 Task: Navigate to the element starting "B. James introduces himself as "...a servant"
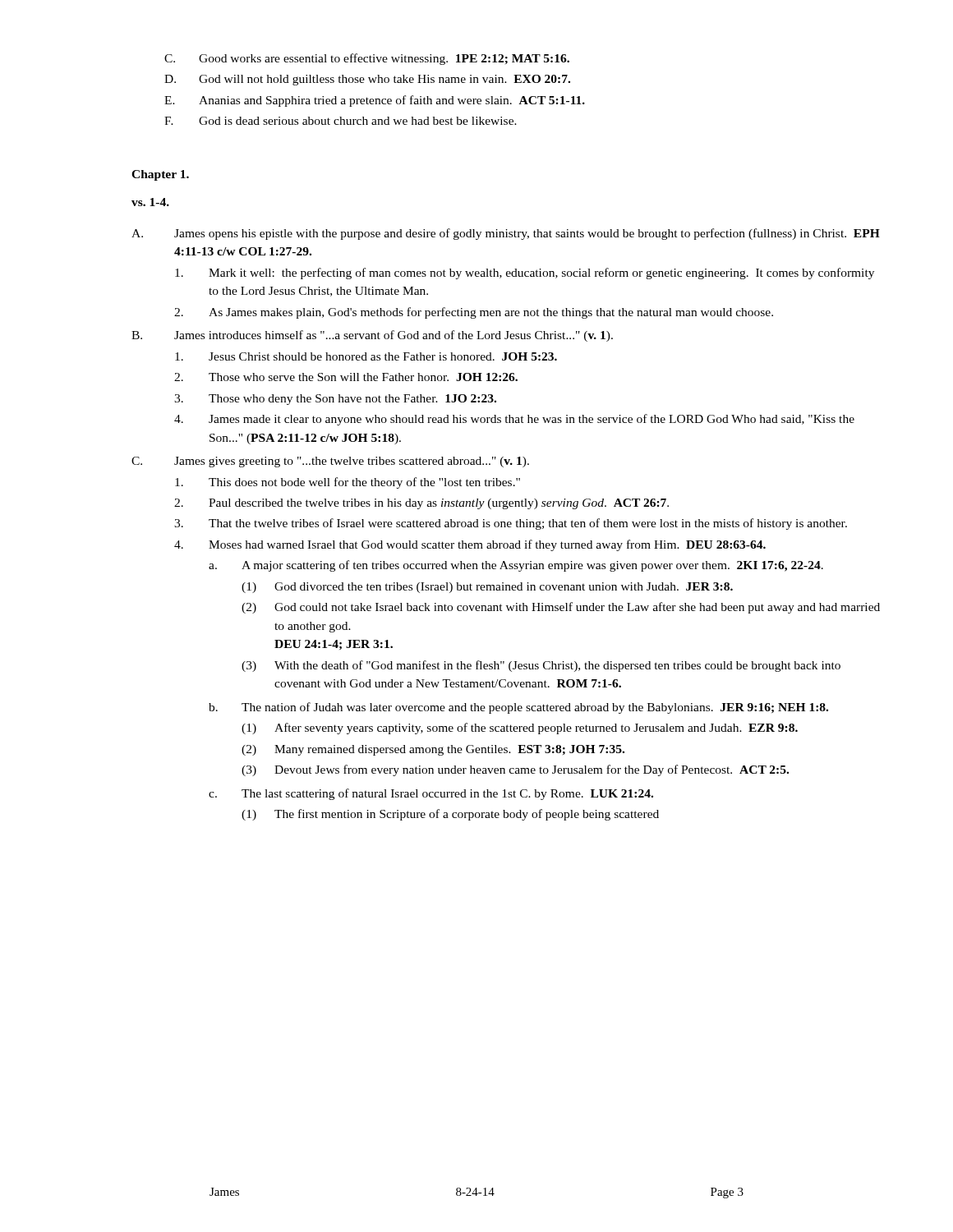(x=509, y=388)
